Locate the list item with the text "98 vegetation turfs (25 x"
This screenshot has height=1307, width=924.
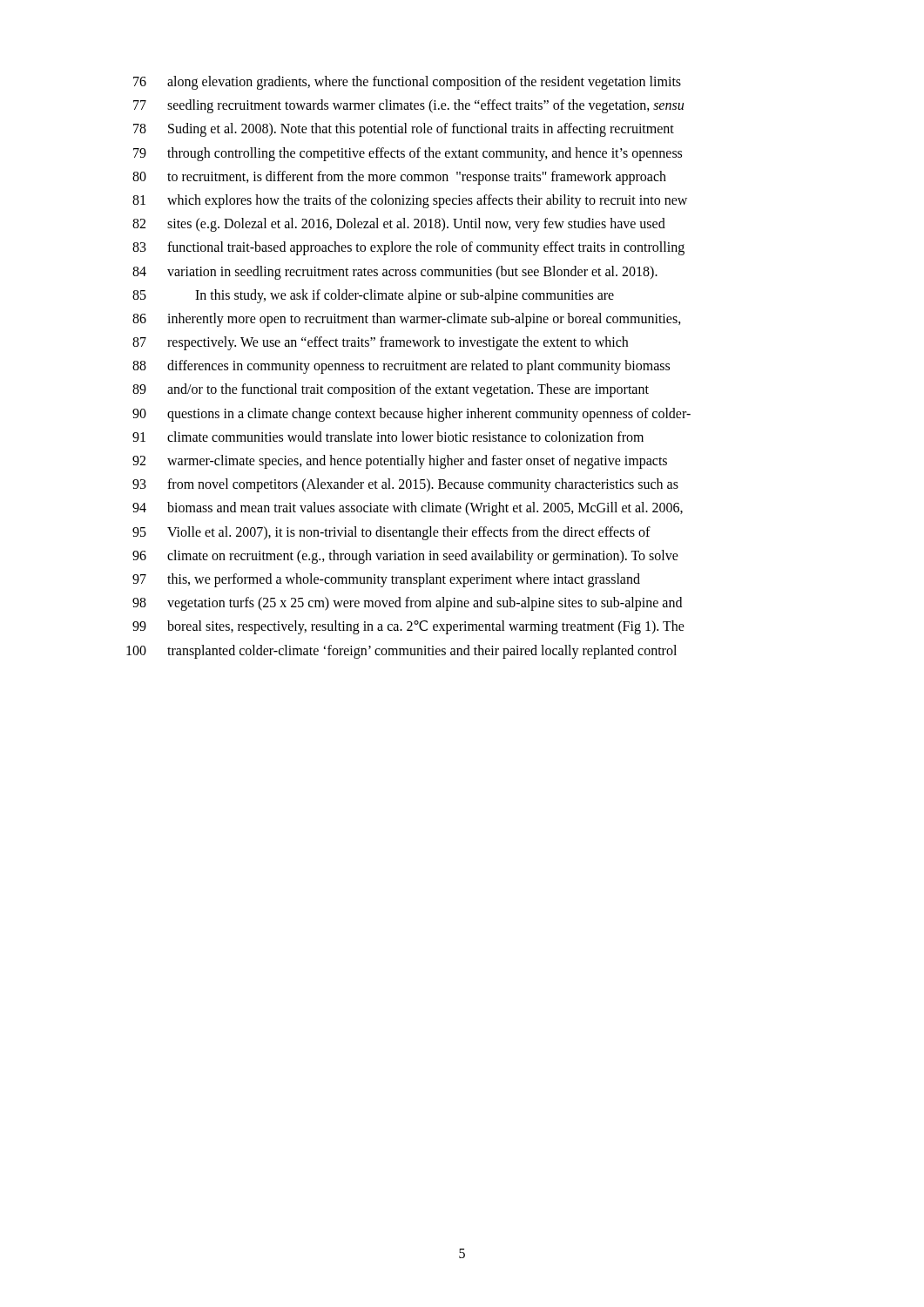pyautogui.click(x=462, y=603)
